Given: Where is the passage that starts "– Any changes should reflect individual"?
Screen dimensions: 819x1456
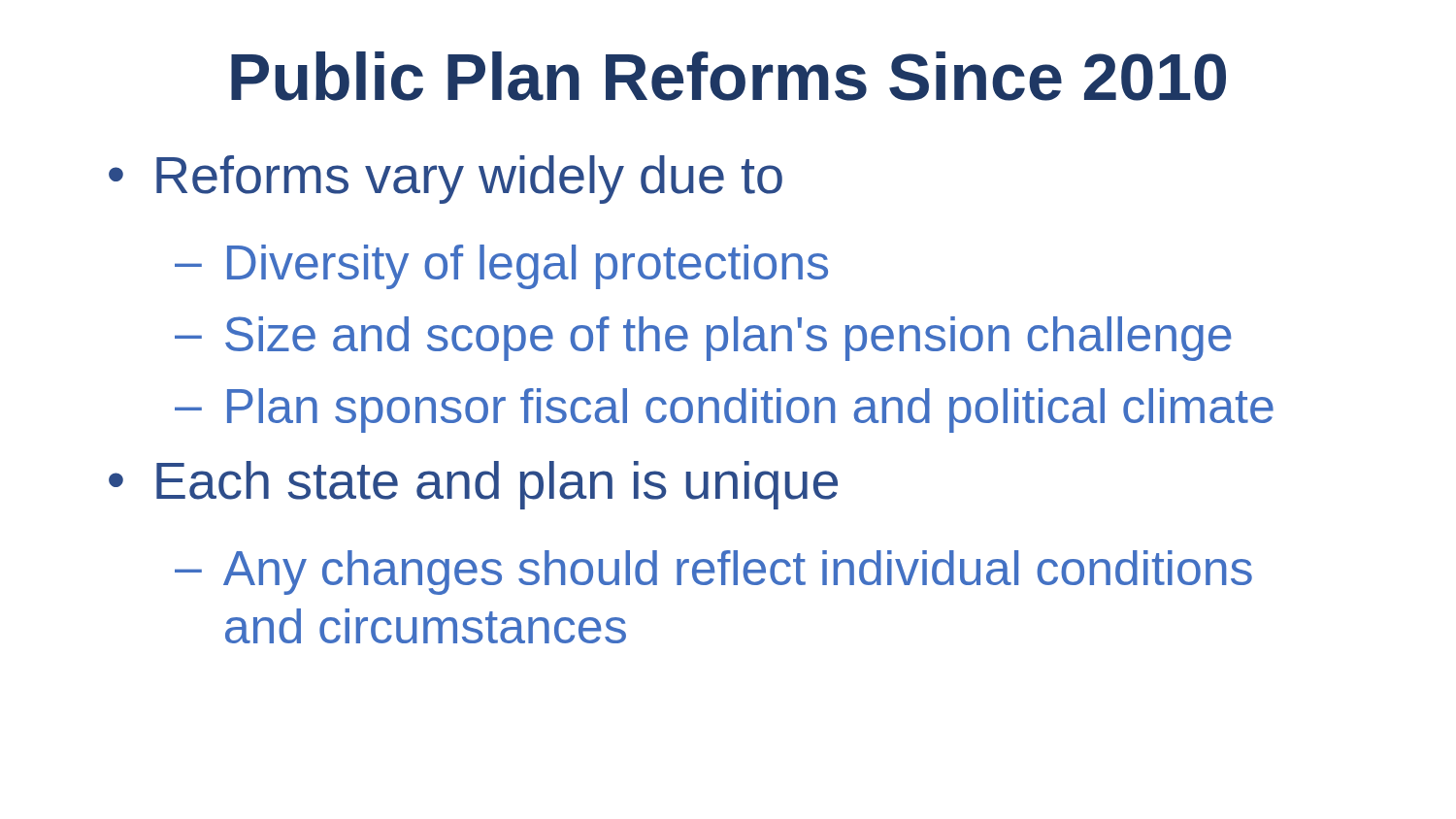Looking at the screenshot, I should coord(714,598).
